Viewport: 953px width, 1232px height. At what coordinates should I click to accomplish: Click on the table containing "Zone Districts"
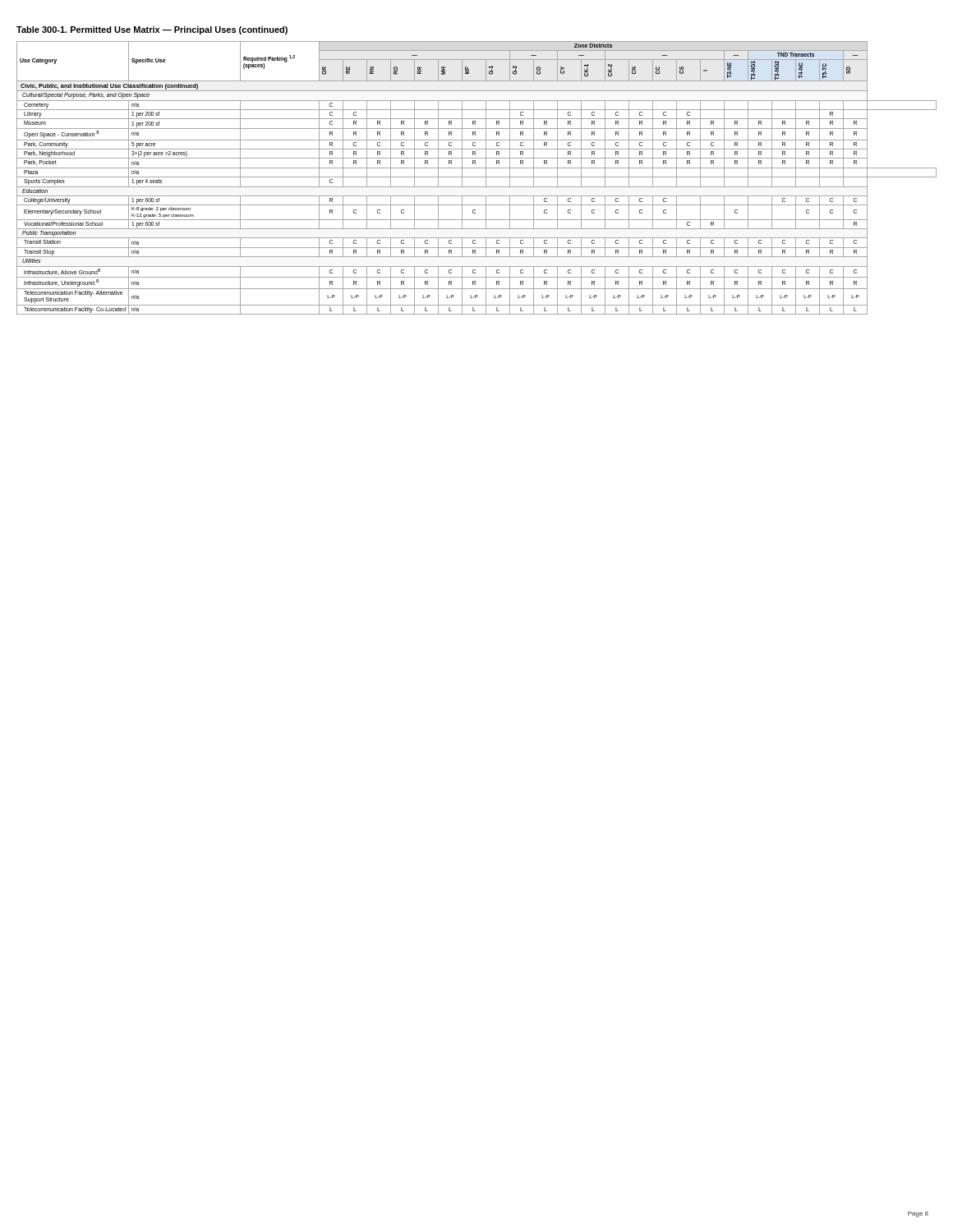coord(476,178)
